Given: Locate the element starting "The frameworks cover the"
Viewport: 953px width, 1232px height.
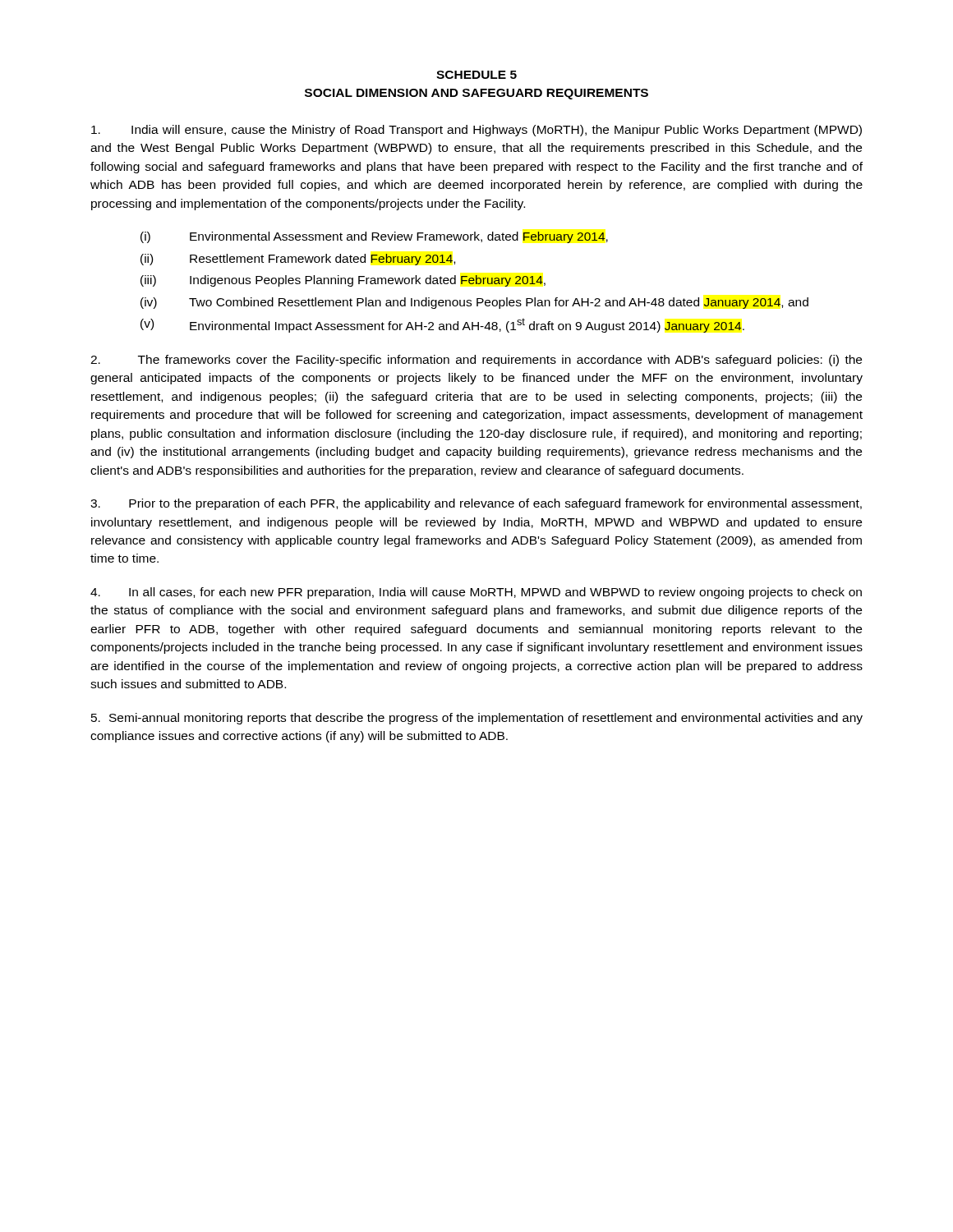Looking at the screenshot, I should 476,415.
